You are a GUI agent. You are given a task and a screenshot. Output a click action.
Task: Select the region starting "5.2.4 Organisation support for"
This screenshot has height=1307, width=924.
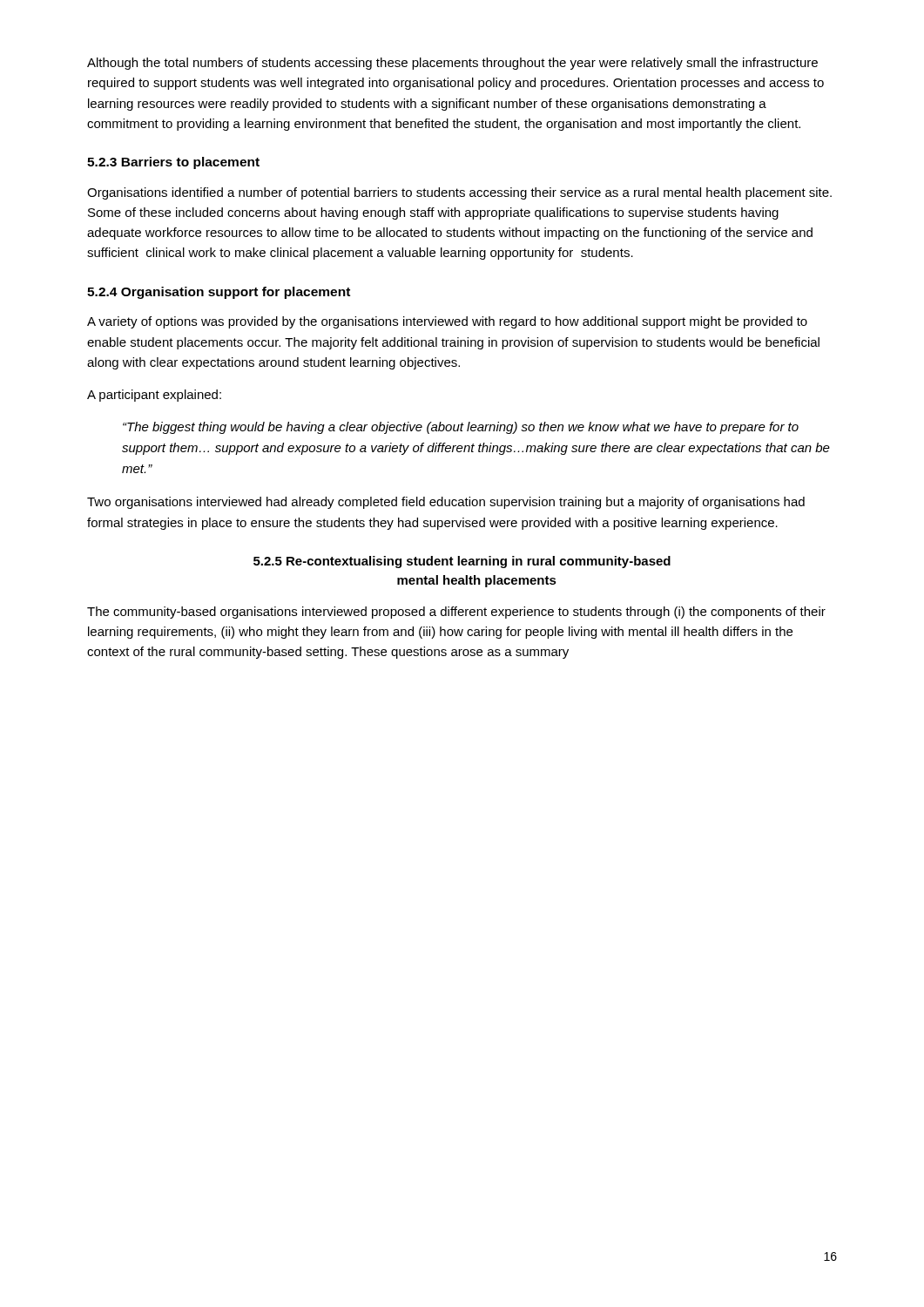coord(219,291)
